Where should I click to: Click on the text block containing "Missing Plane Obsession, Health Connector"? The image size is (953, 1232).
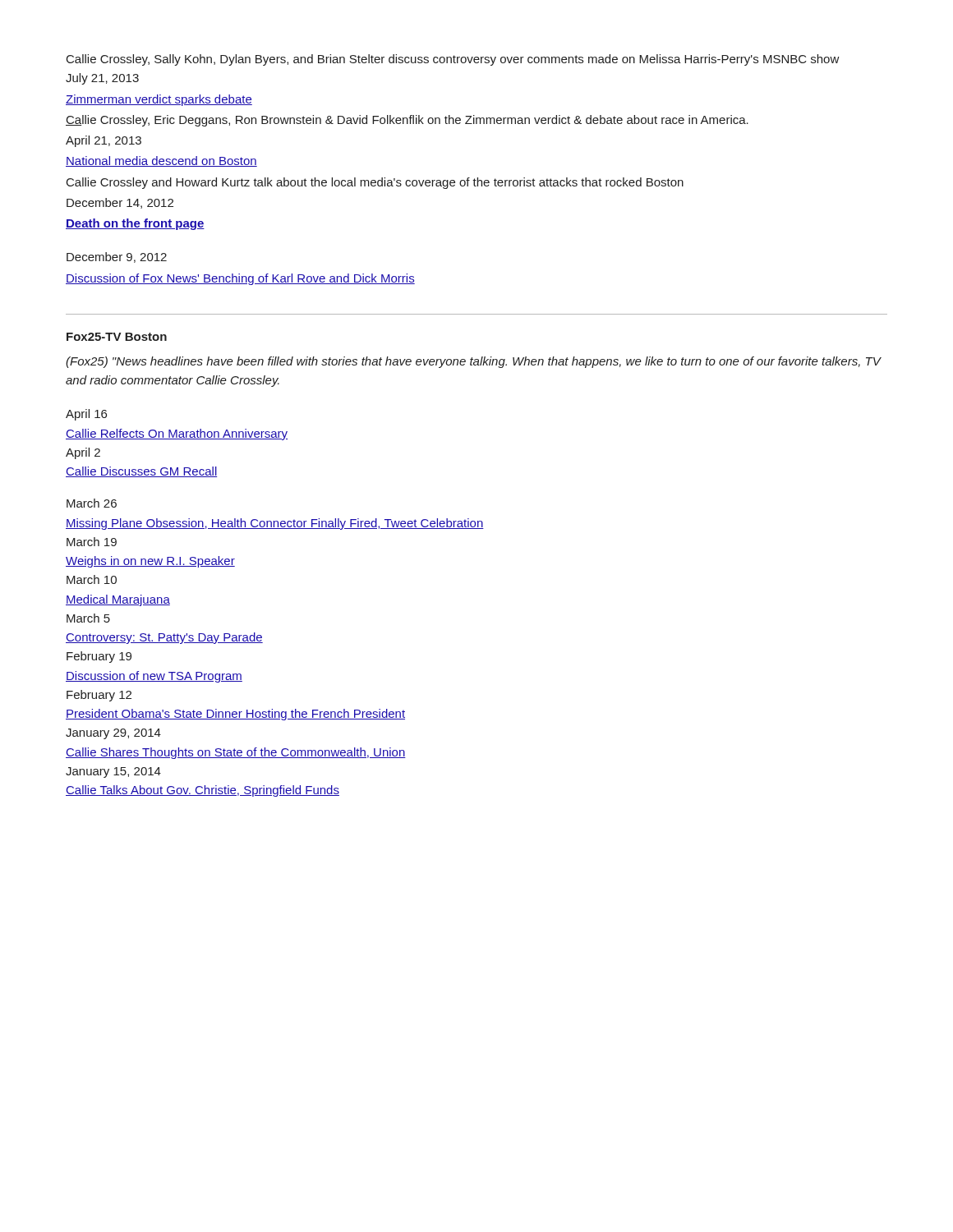[x=275, y=522]
